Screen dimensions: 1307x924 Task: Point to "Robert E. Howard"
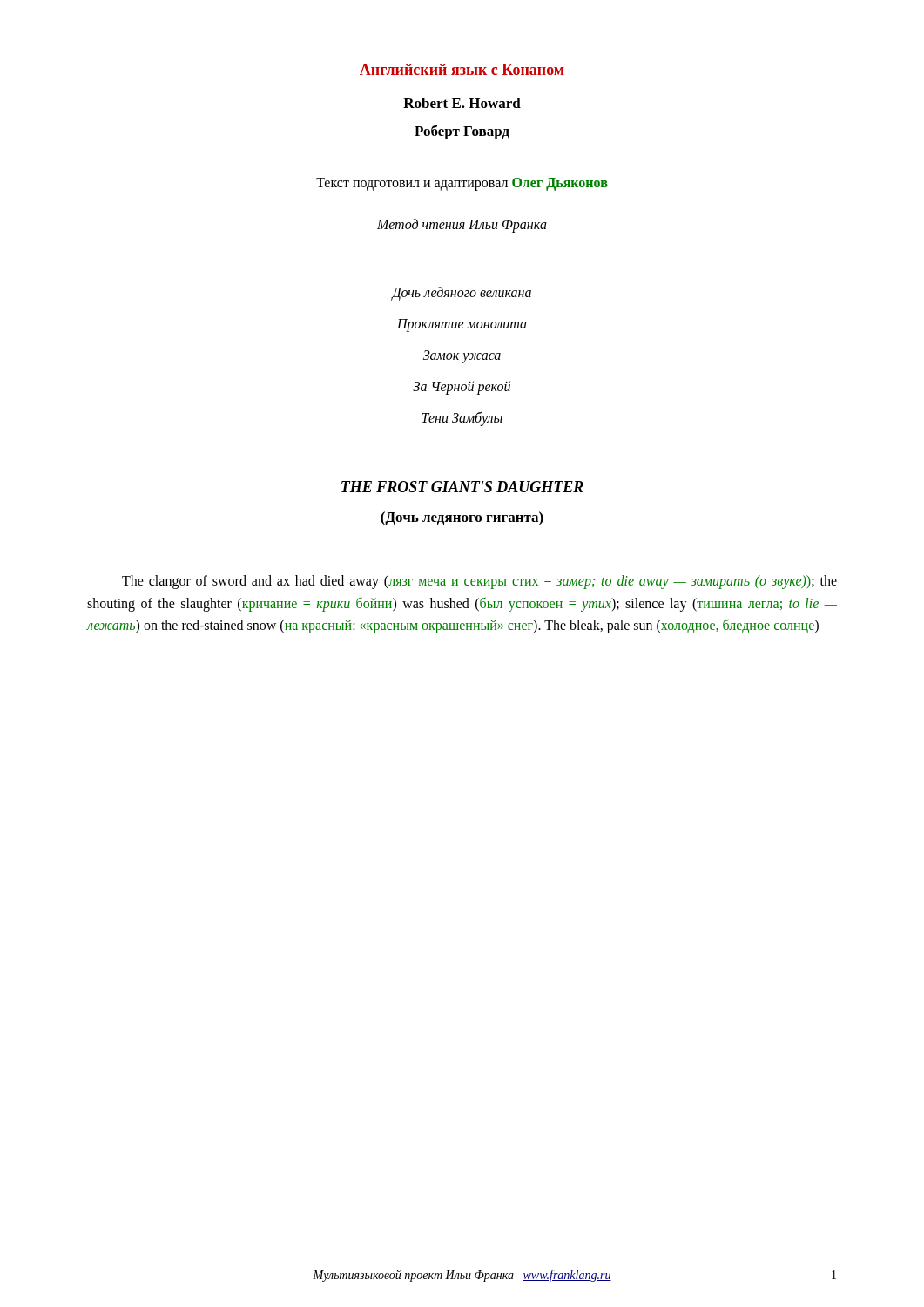coord(462,103)
